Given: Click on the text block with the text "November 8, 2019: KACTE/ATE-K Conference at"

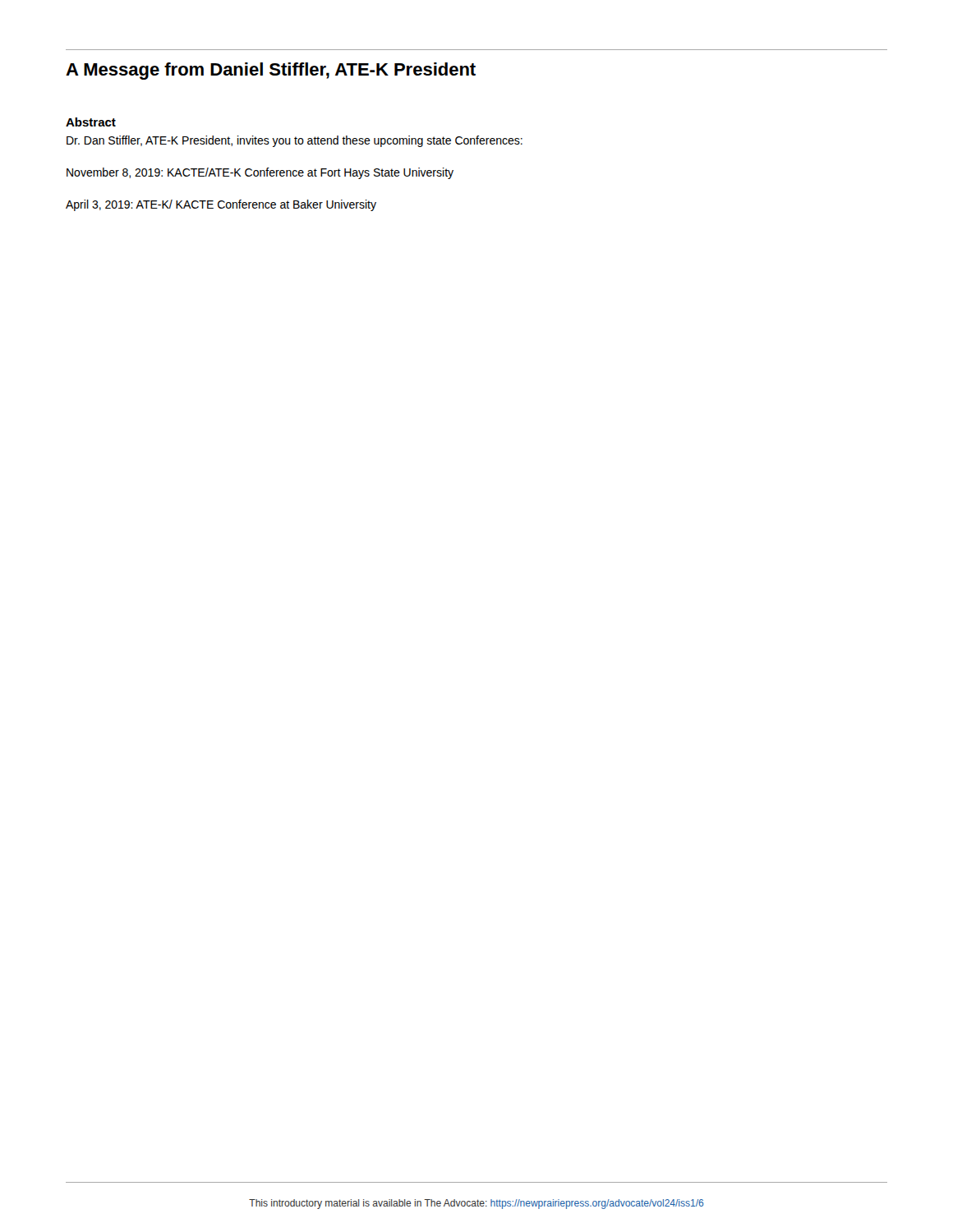Looking at the screenshot, I should click(x=260, y=173).
